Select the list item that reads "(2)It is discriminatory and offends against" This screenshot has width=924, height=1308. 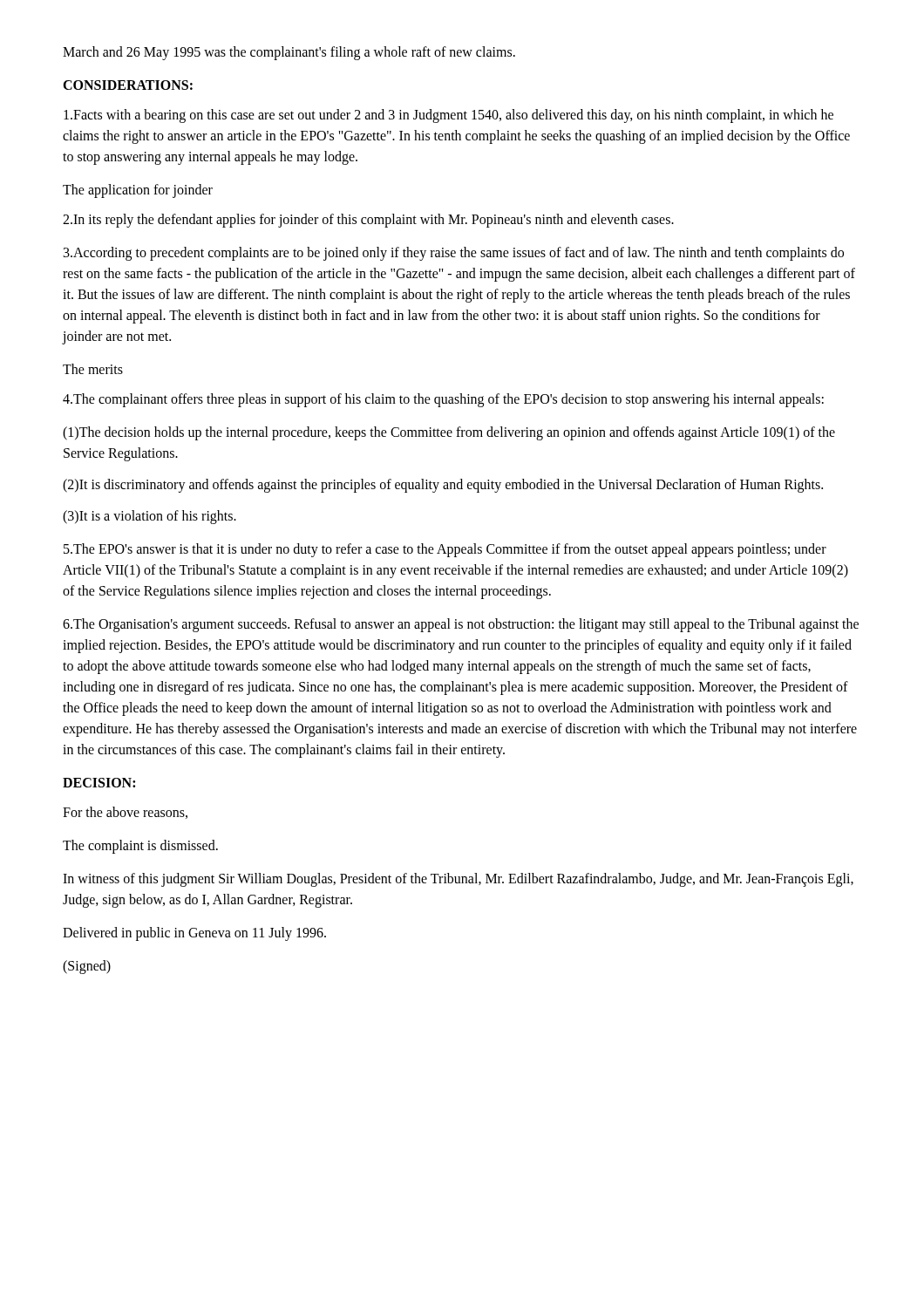pyautogui.click(x=443, y=484)
